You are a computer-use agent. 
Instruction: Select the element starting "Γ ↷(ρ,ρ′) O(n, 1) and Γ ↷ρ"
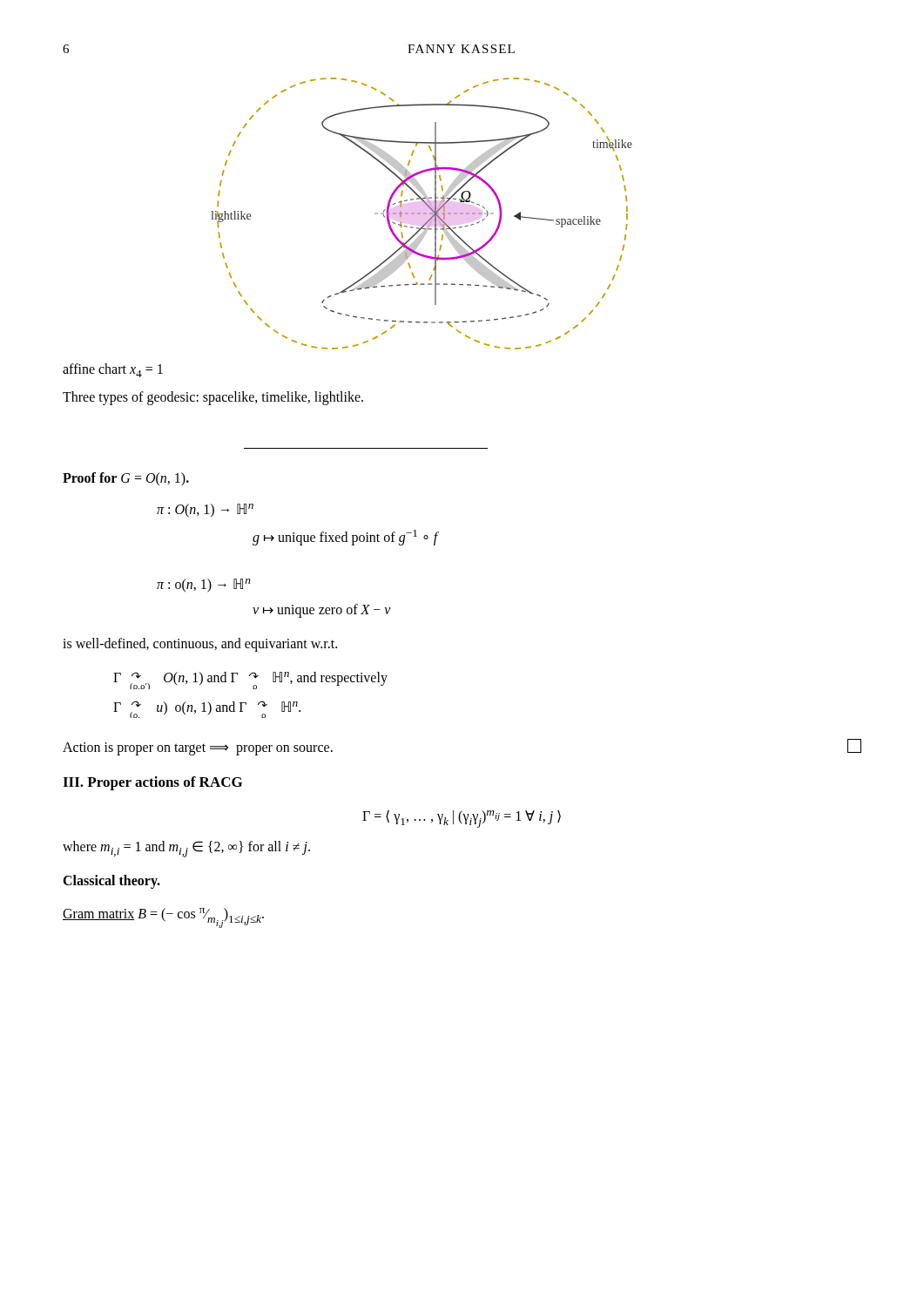click(250, 691)
